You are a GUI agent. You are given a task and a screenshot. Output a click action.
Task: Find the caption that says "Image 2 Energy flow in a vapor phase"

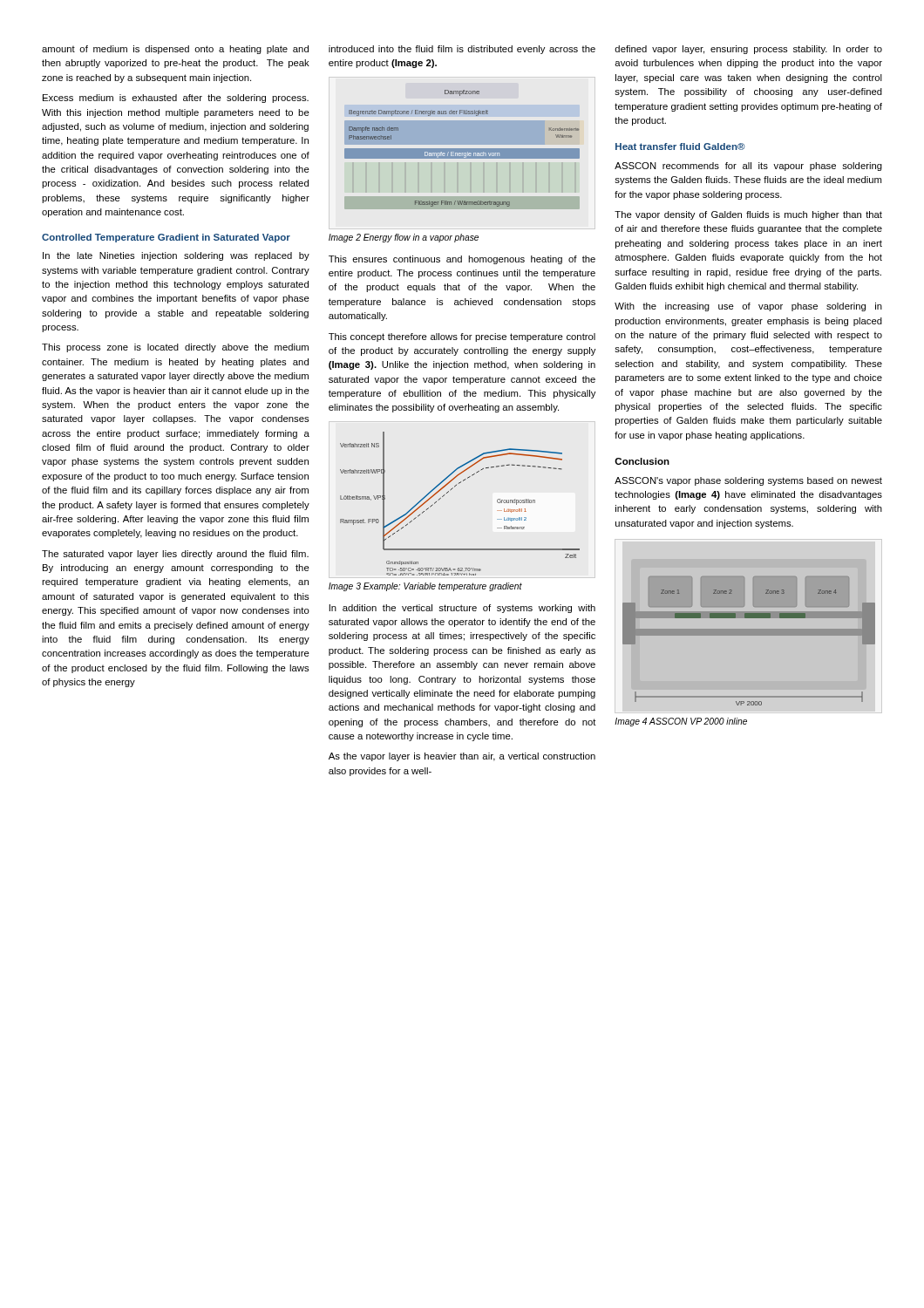coord(404,237)
